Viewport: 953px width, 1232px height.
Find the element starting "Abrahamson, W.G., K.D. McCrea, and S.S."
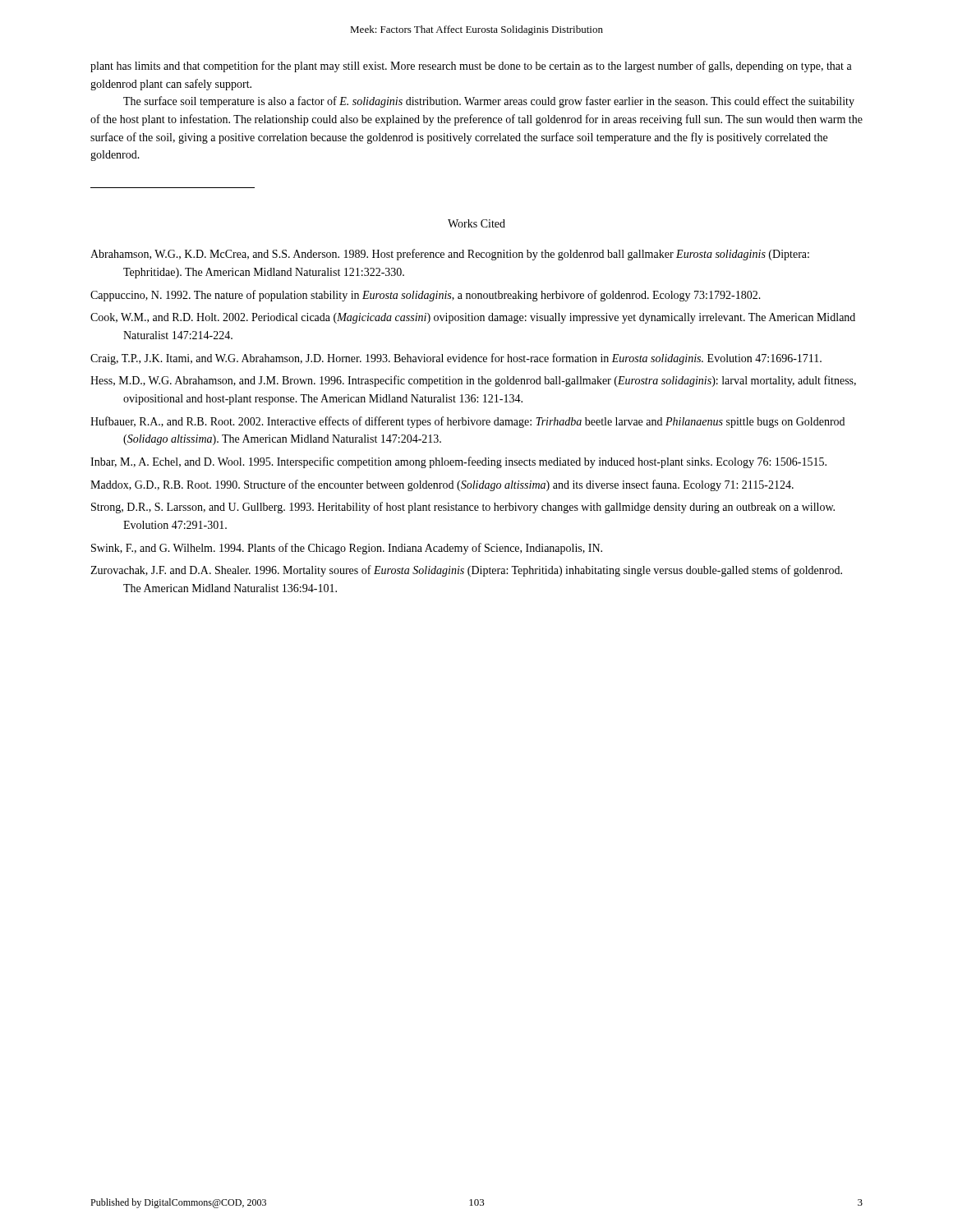(x=450, y=263)
